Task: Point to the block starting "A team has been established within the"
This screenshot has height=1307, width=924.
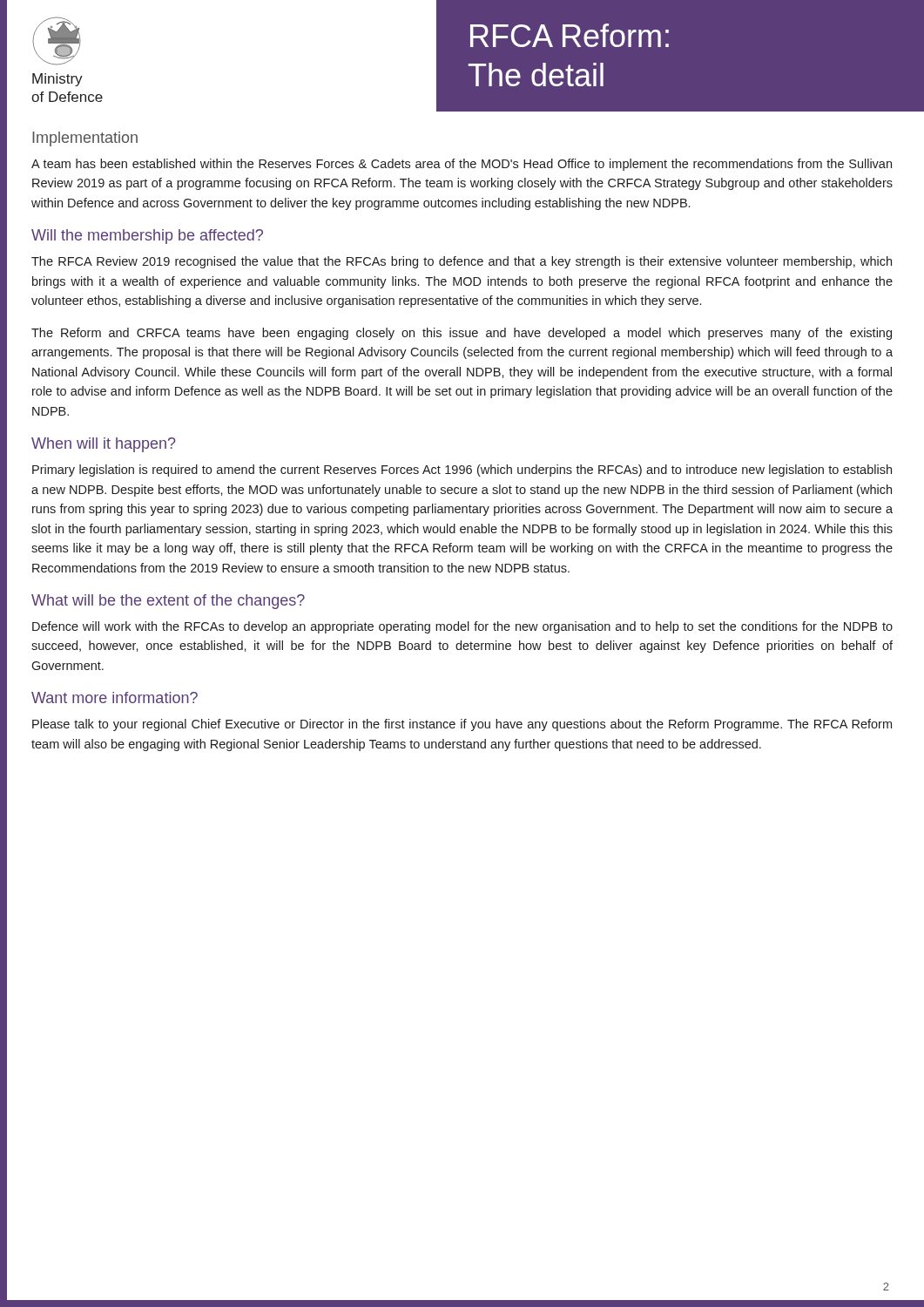Action: 462,183
